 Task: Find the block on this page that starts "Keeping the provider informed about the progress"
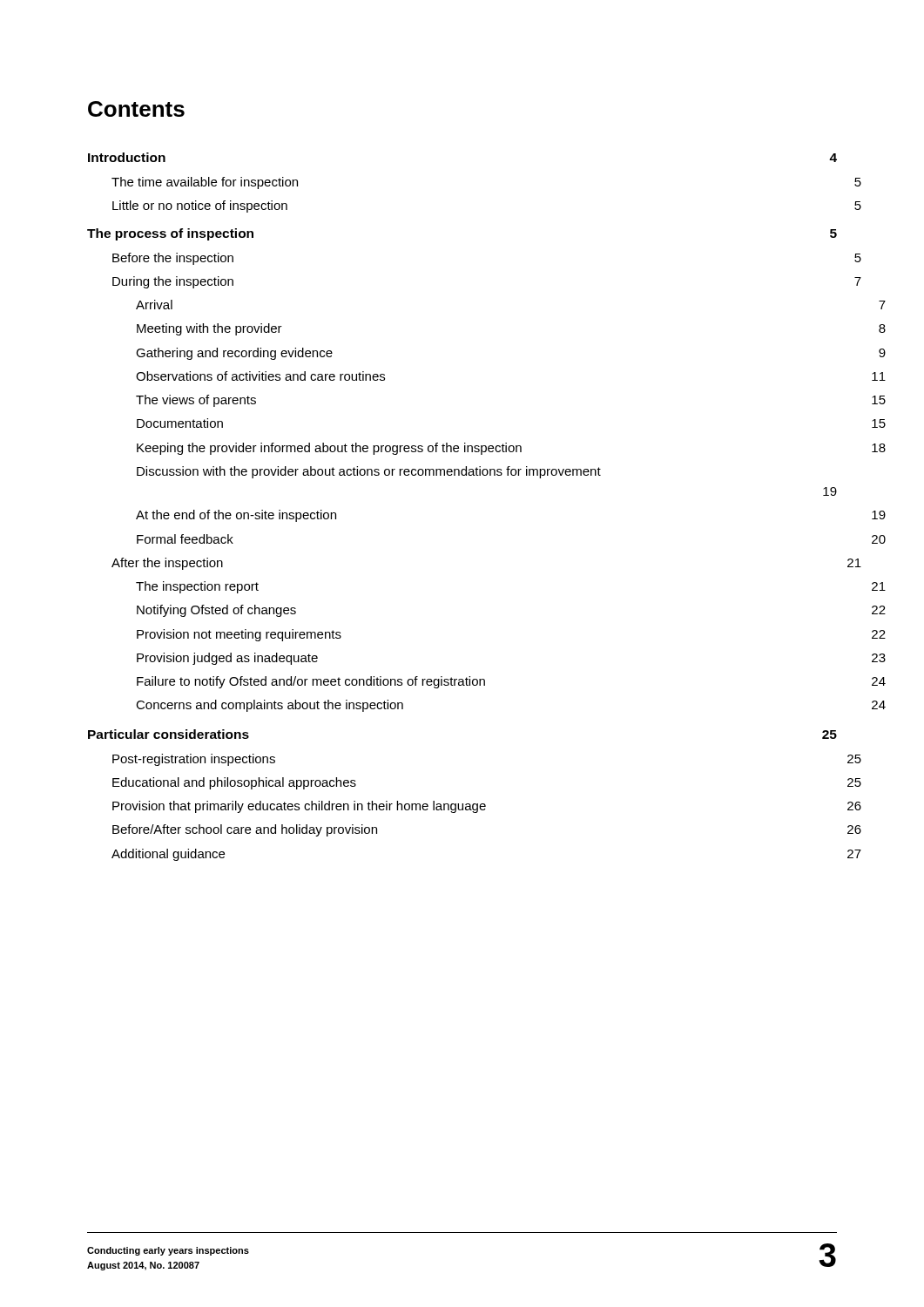[x=511, y=447]
